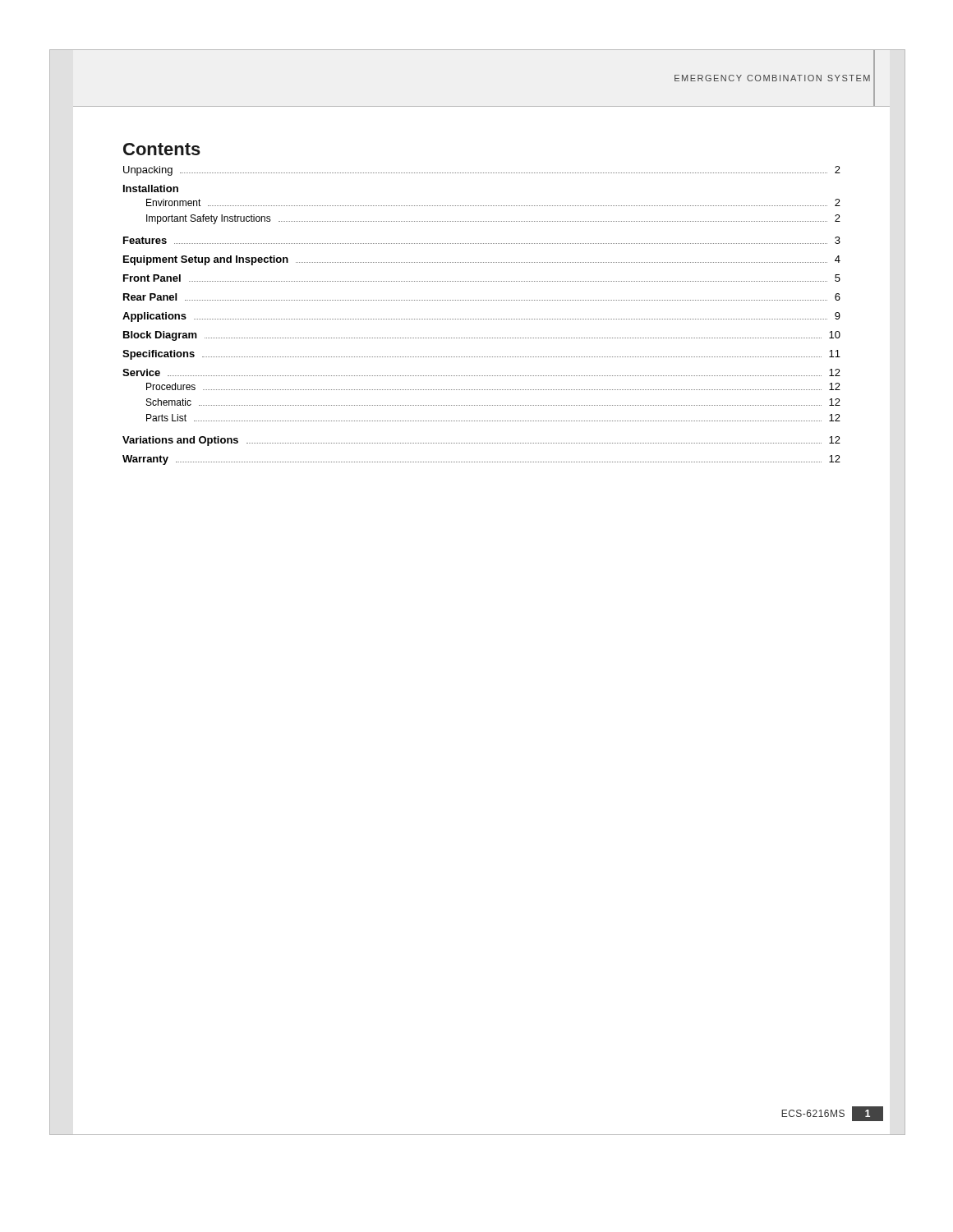Select the text block starting "Variations and Options 12"

pyautogui.click(x=481, y=440)
